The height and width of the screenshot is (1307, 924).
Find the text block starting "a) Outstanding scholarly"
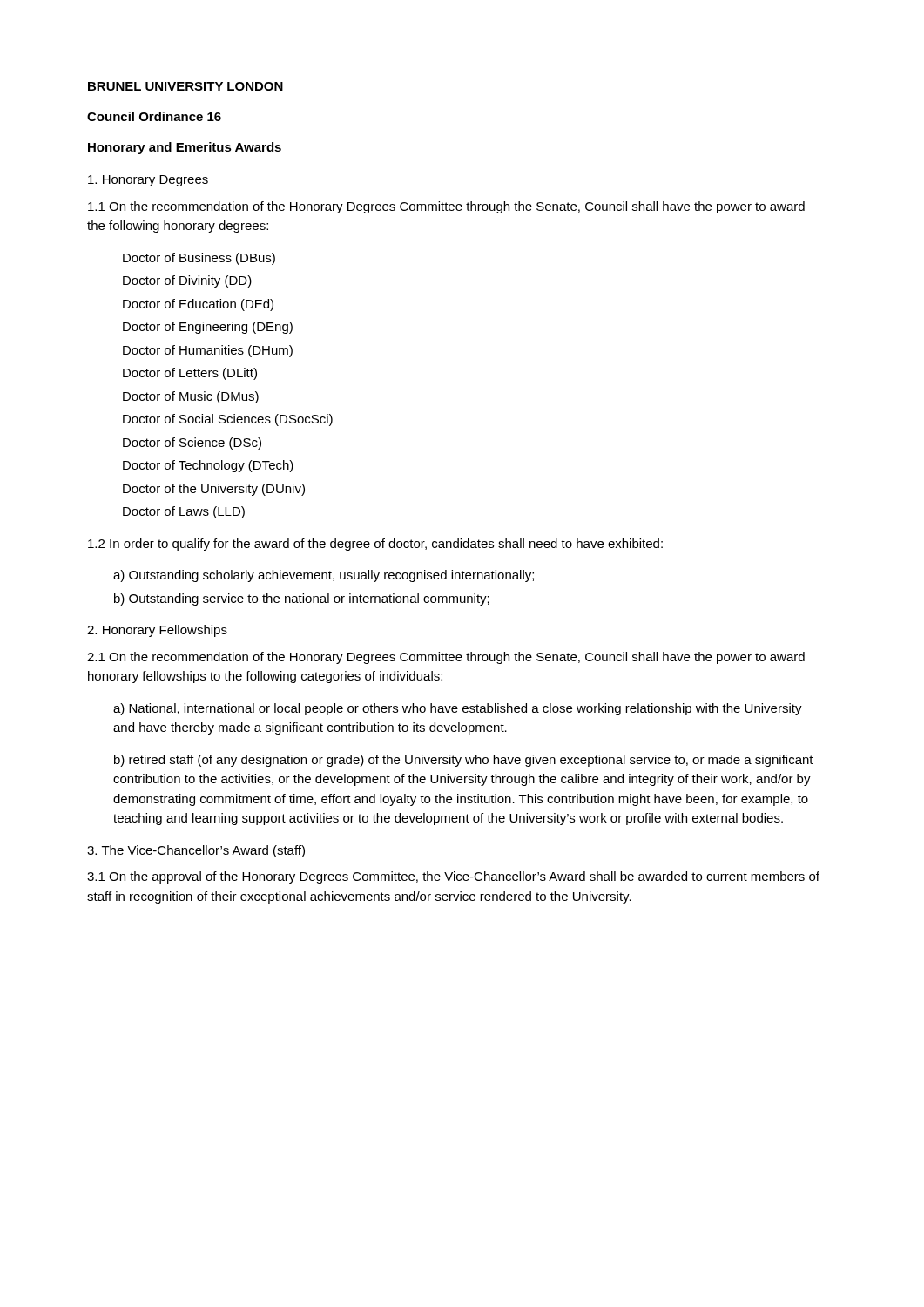(x=324, y=575)
